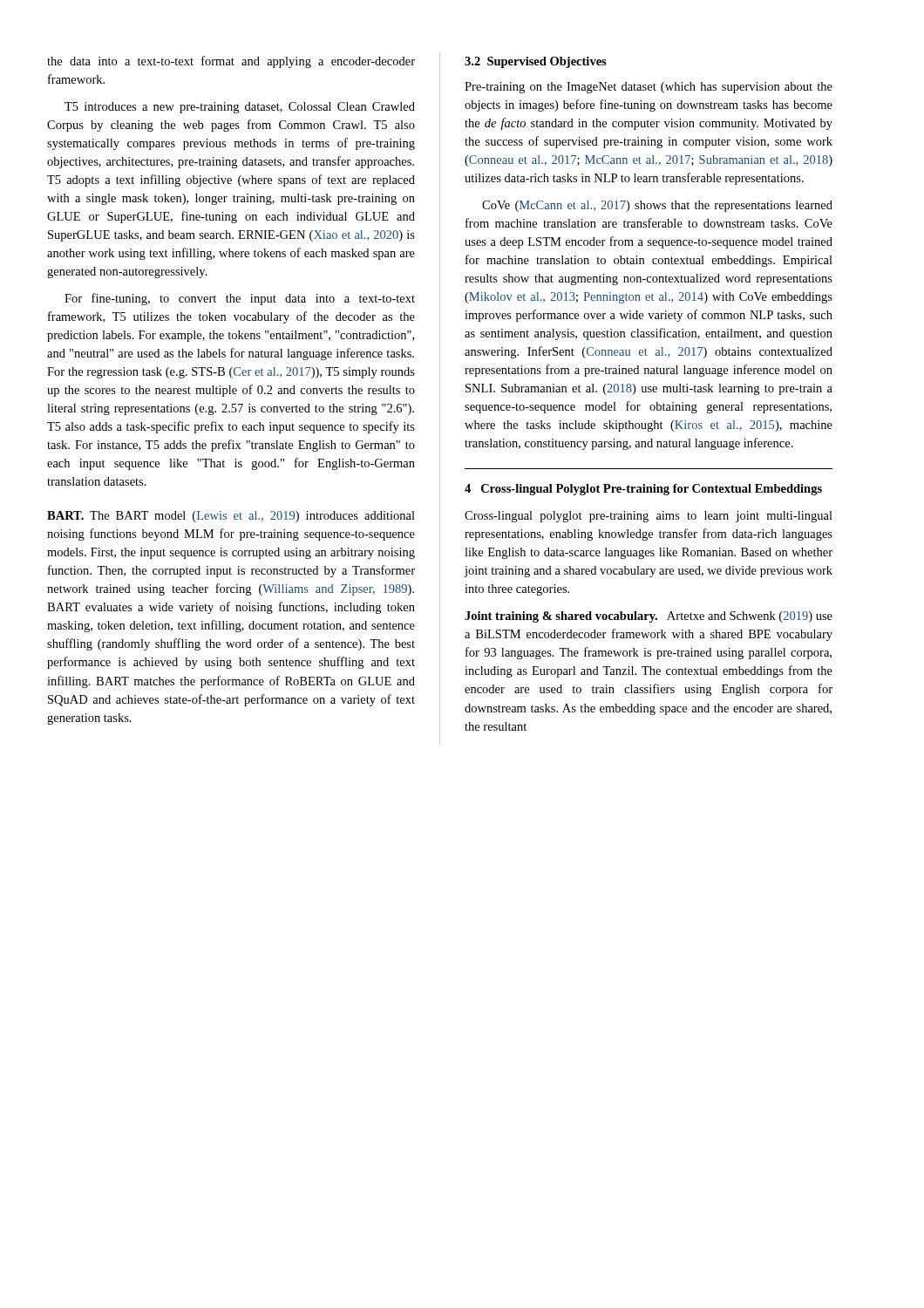Select the text block containing "Pre-training on the ImageNet dataset"
The image size is (924, 1308).
[x=649, y=133]
